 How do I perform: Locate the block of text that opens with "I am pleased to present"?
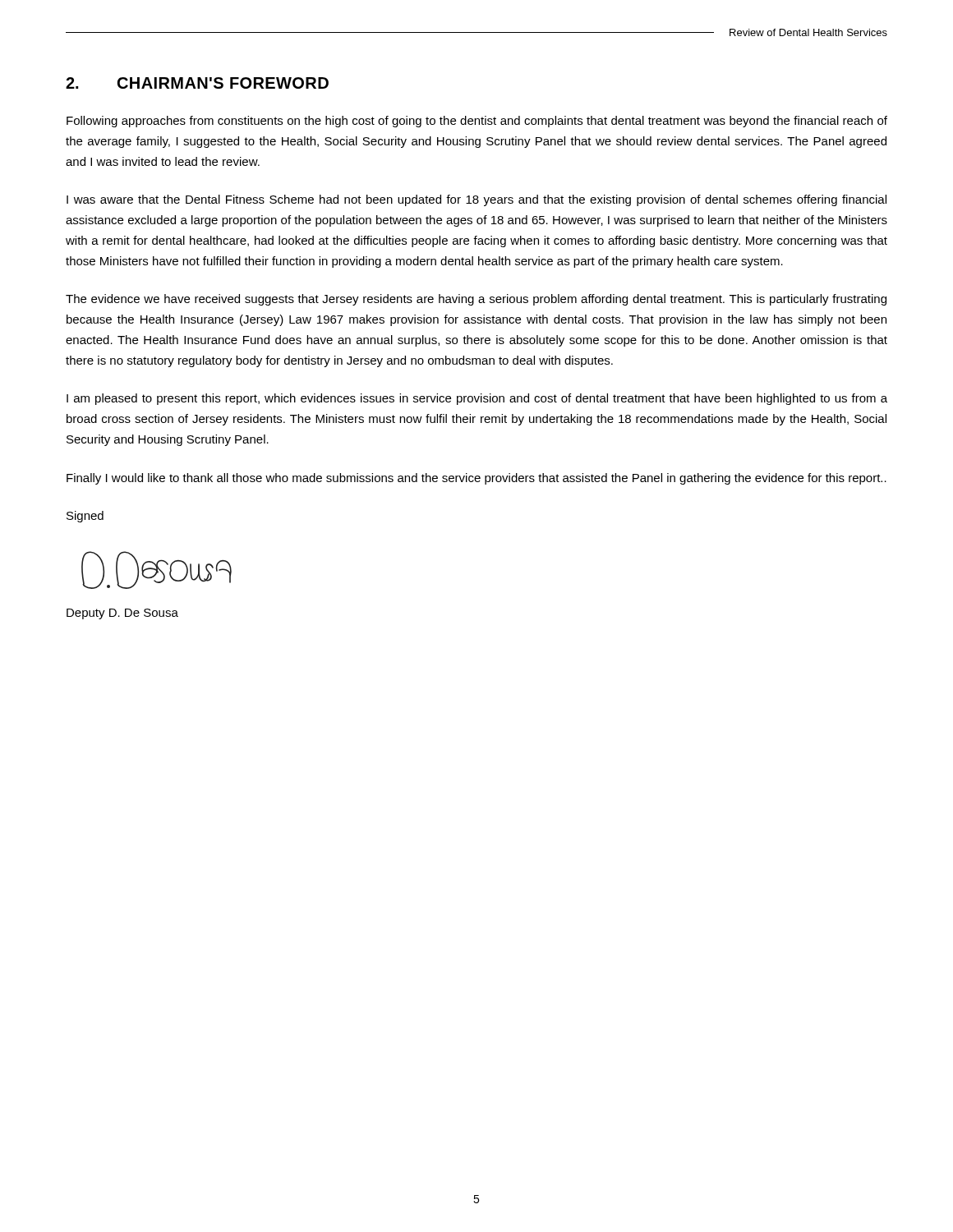click(476, 418)
